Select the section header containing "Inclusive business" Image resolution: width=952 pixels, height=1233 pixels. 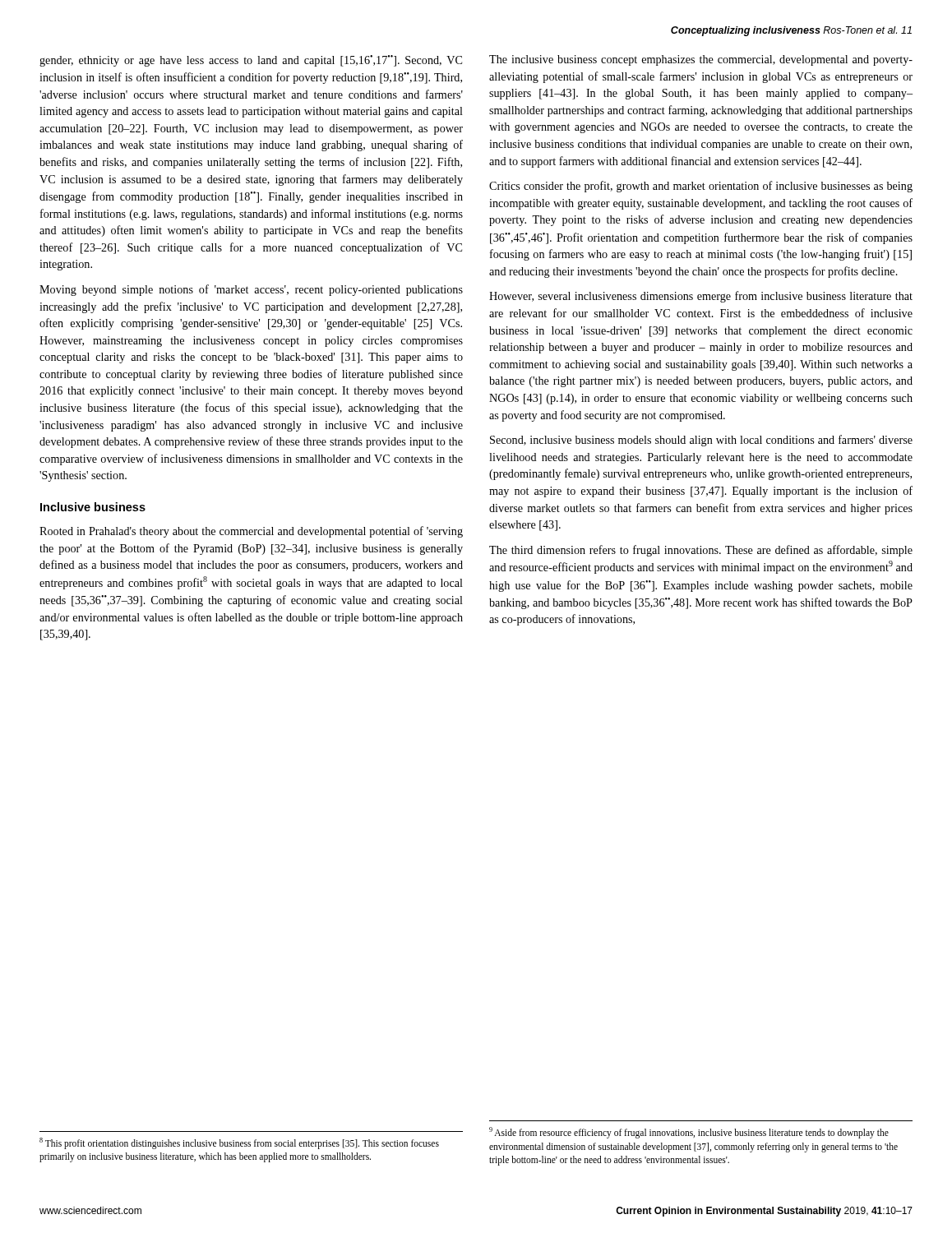click(x=93, y=507)
